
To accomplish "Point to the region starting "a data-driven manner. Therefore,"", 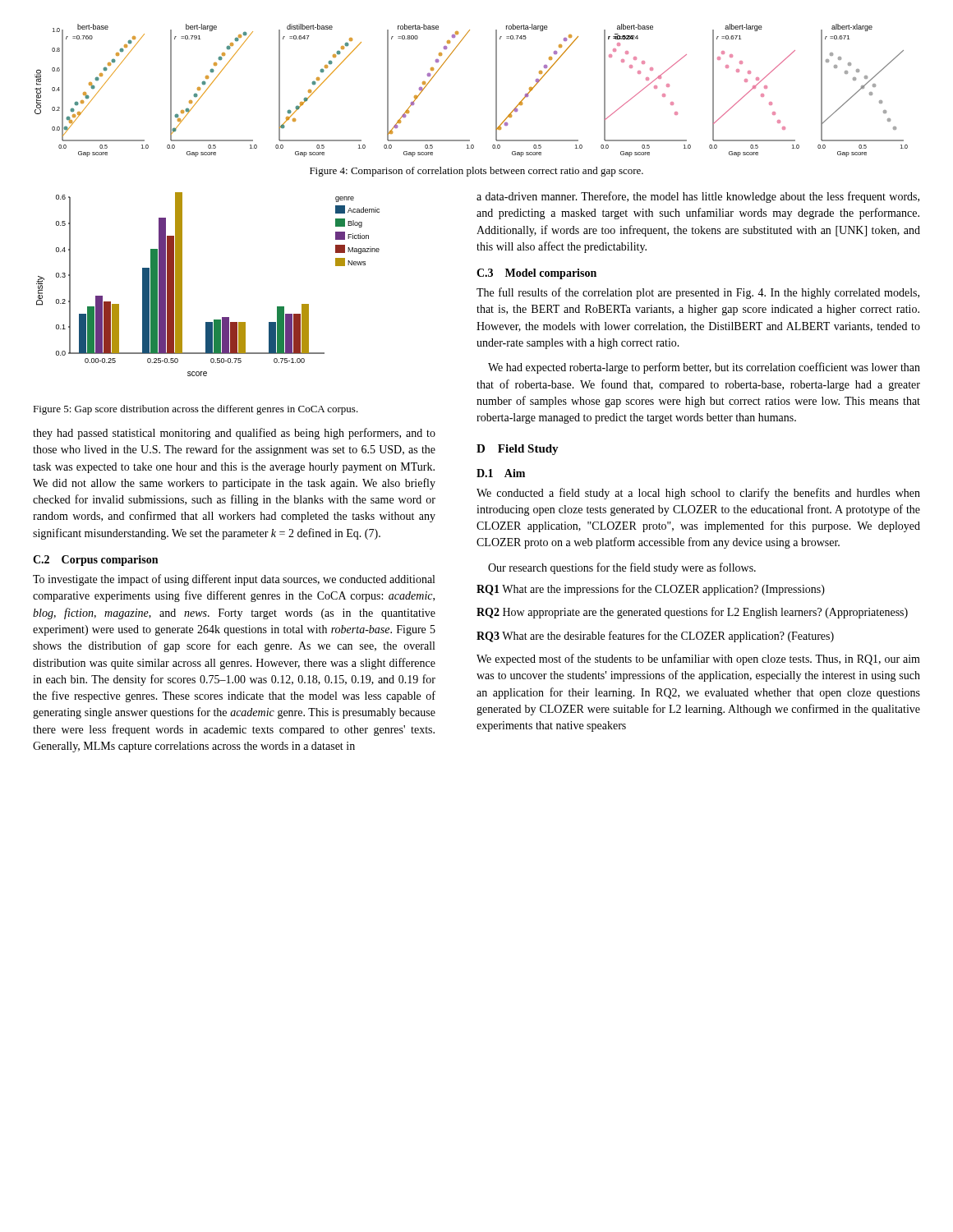I will [698, 222].
